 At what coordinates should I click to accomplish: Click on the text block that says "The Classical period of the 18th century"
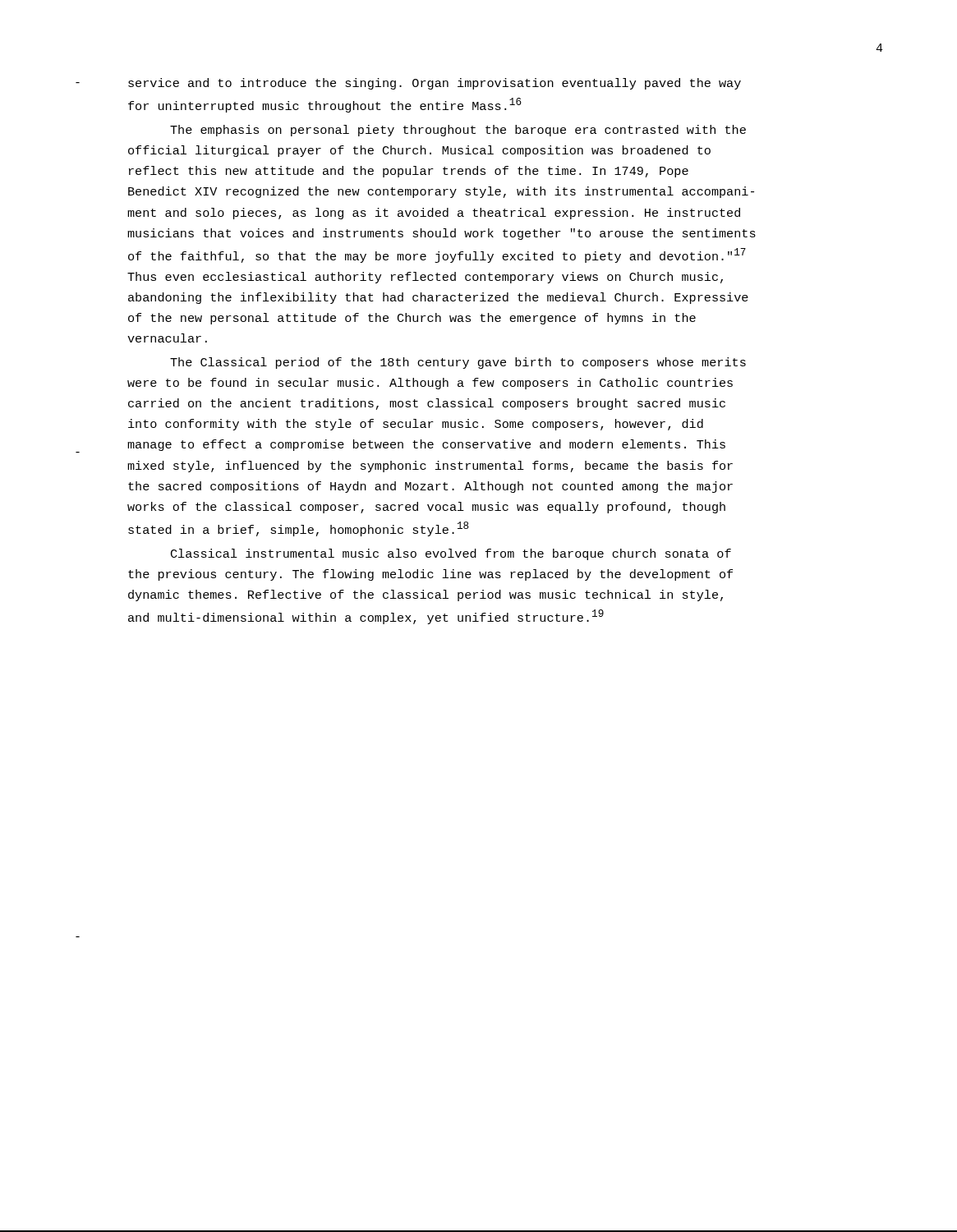[x=493, y=447]
